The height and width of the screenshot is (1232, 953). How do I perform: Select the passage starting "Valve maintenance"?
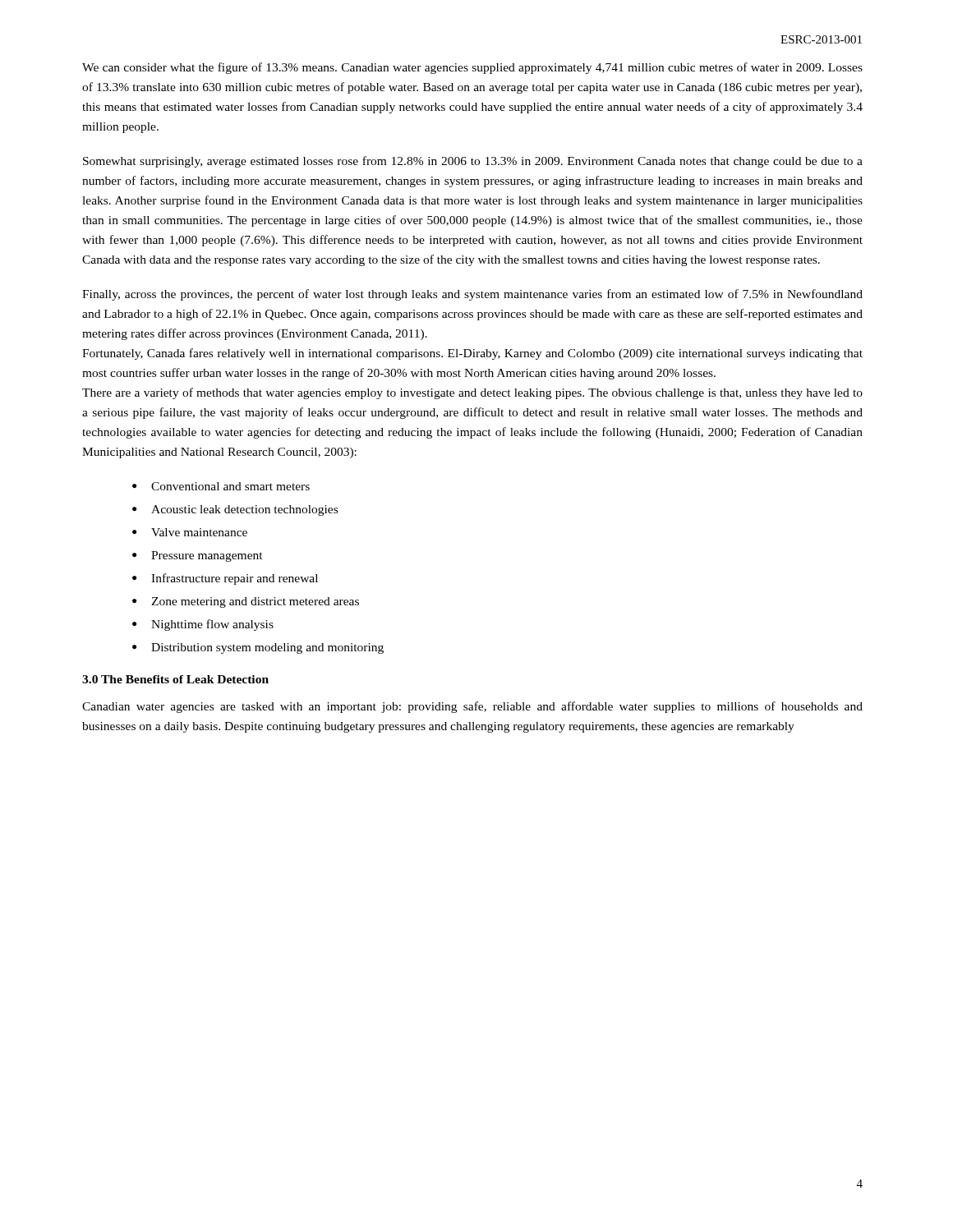pyautogui.click(x=199, y=532)
